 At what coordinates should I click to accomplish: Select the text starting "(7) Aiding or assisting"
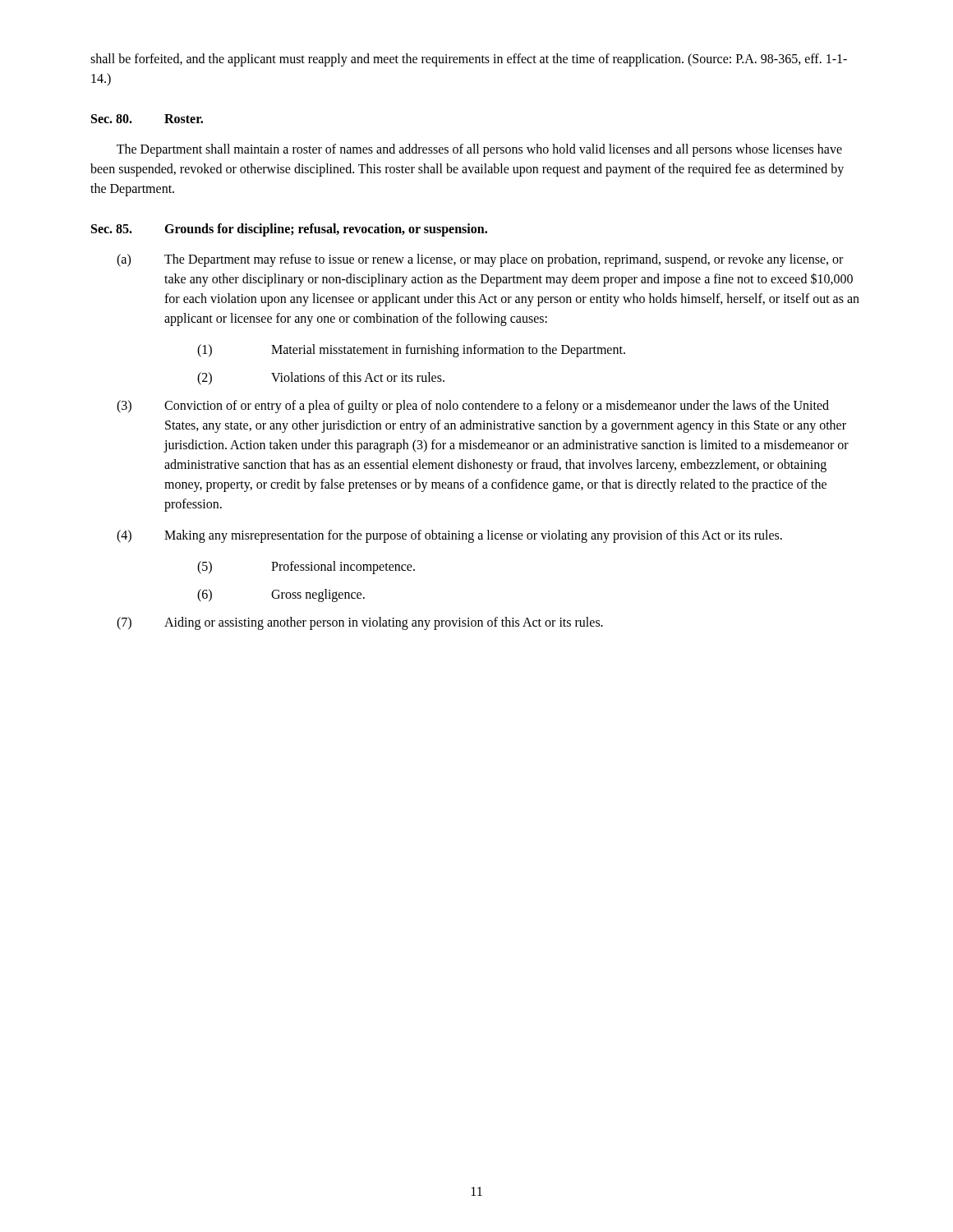476,623
